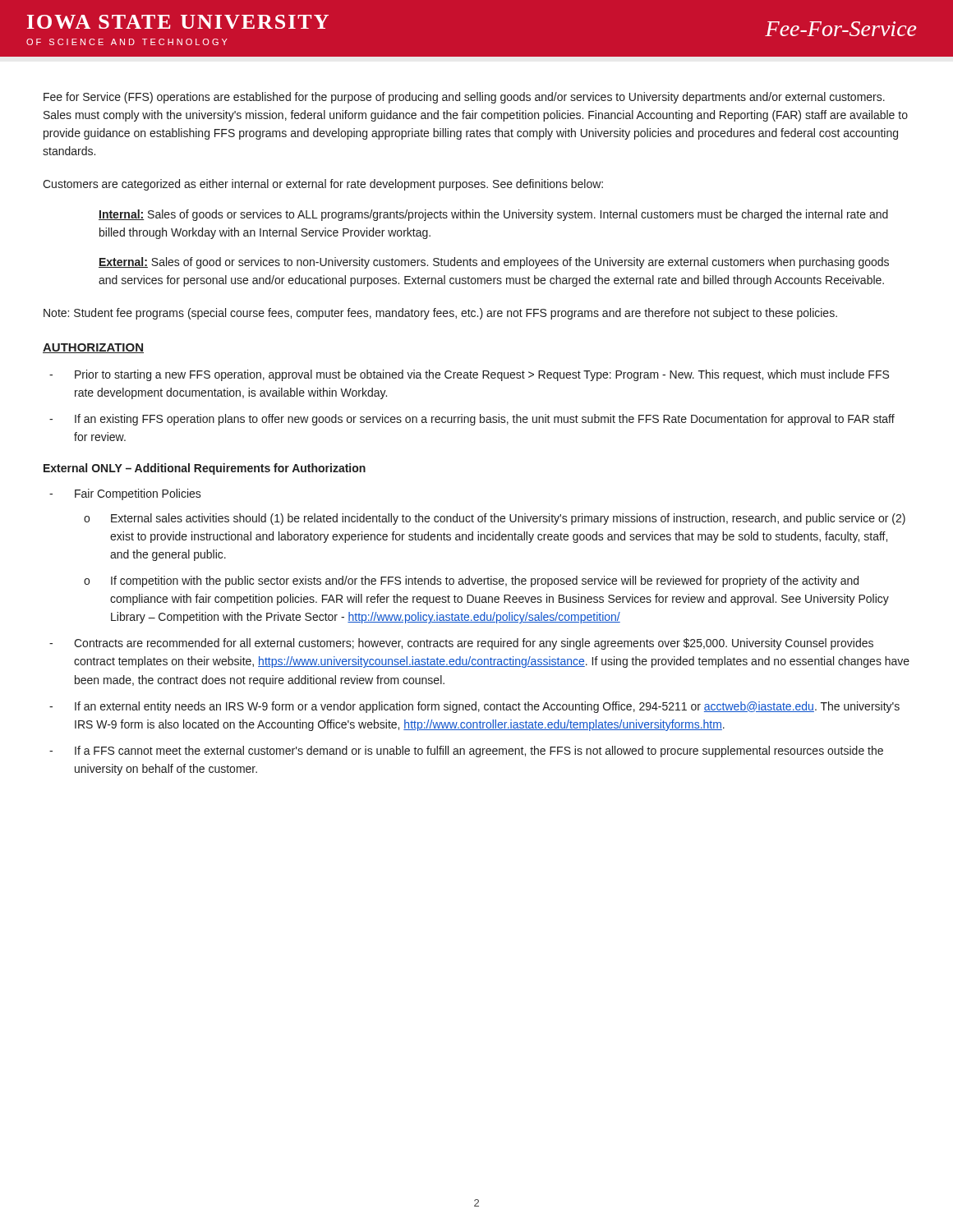This screenshot has width=953, height=1232.
Task: Locate the block starting "- Fair Competition Policies"
Action: [122, 493]
